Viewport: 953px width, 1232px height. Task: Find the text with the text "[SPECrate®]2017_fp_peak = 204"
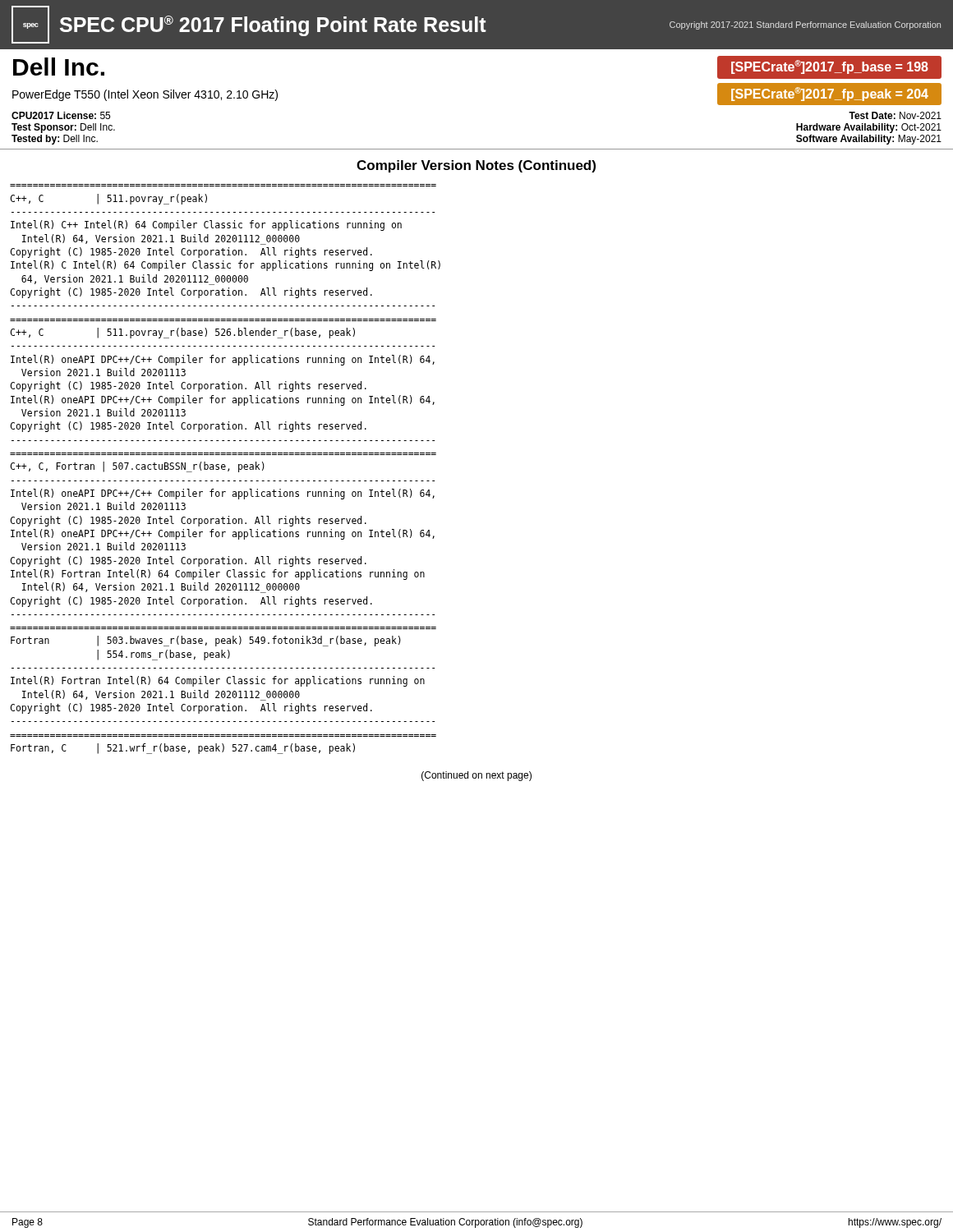pos(829,94)
